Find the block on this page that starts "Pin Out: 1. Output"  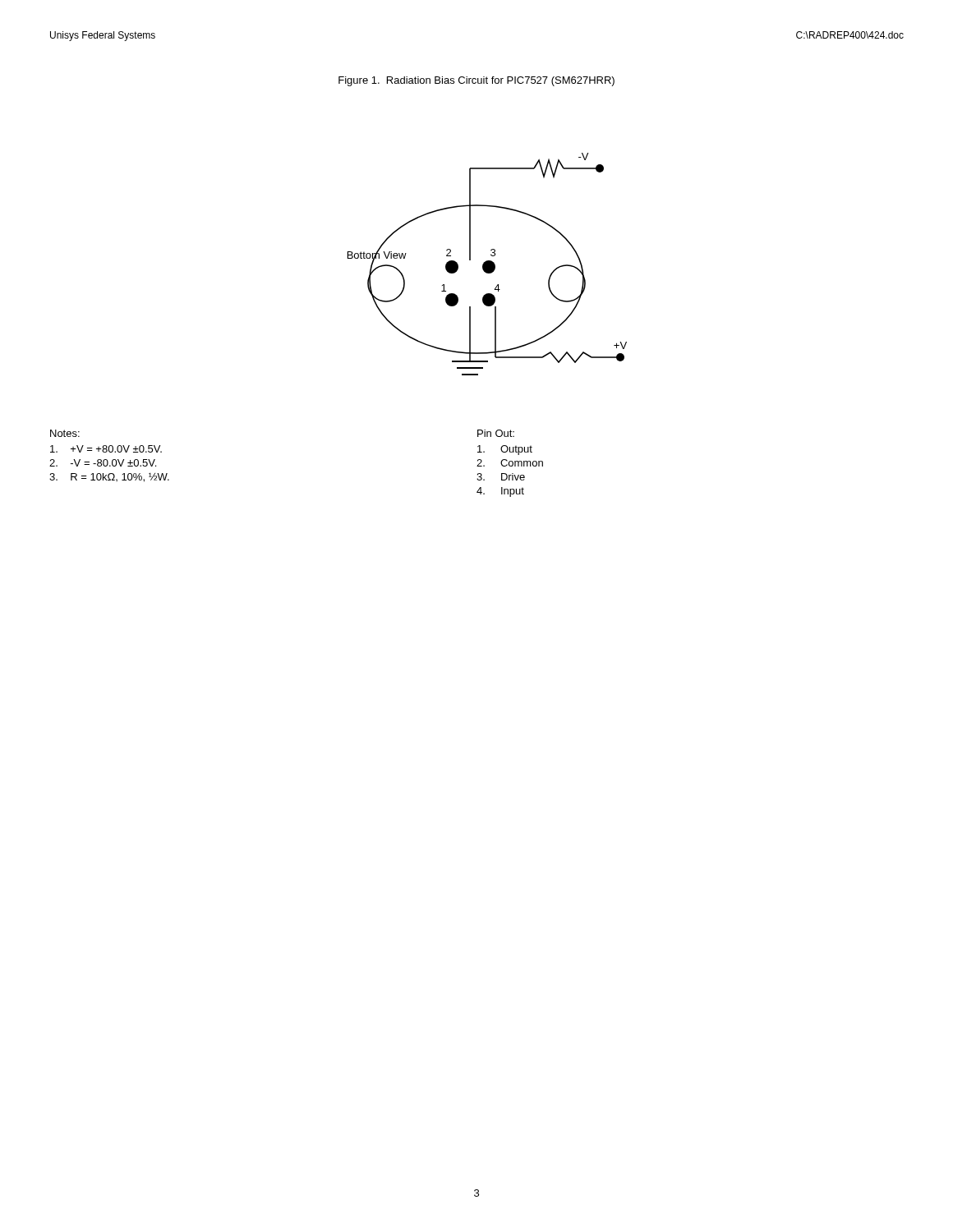pyautogui.click(x=510, y=462)
